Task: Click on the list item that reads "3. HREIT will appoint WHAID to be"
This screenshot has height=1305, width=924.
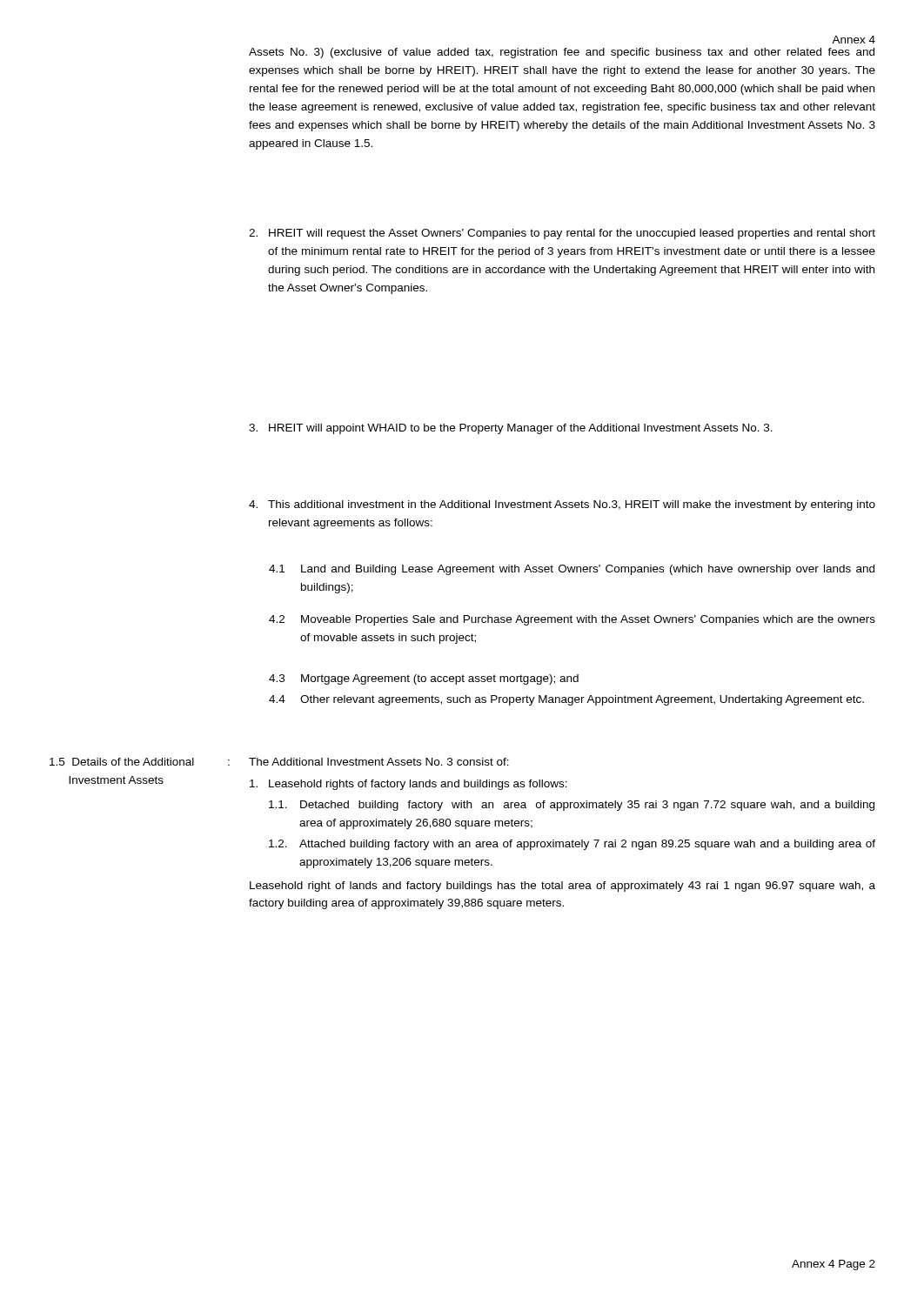Action: click(x=562, y=428)
